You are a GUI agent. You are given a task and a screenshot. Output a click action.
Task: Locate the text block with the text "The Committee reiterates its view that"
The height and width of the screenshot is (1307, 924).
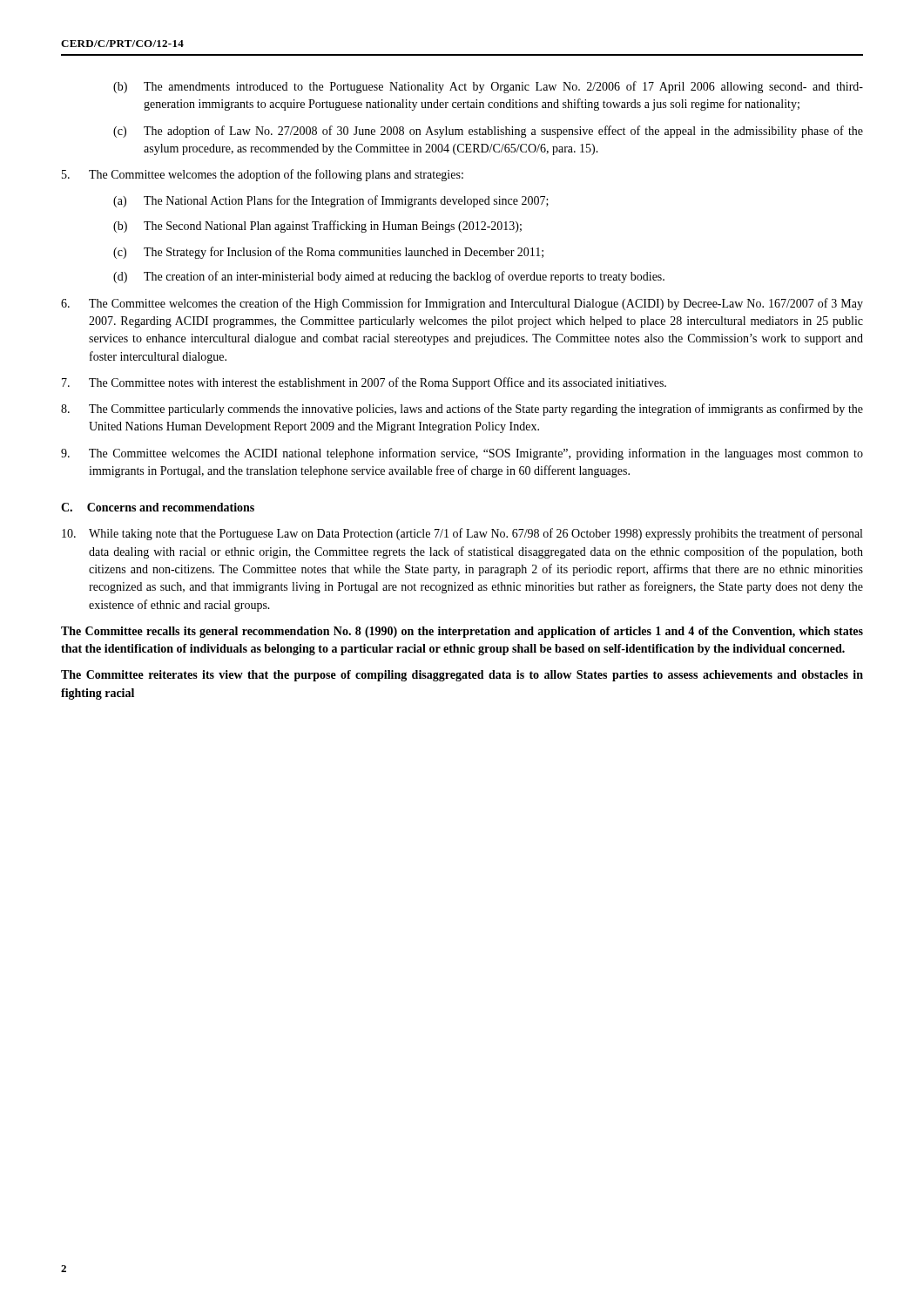pos(462,684)
